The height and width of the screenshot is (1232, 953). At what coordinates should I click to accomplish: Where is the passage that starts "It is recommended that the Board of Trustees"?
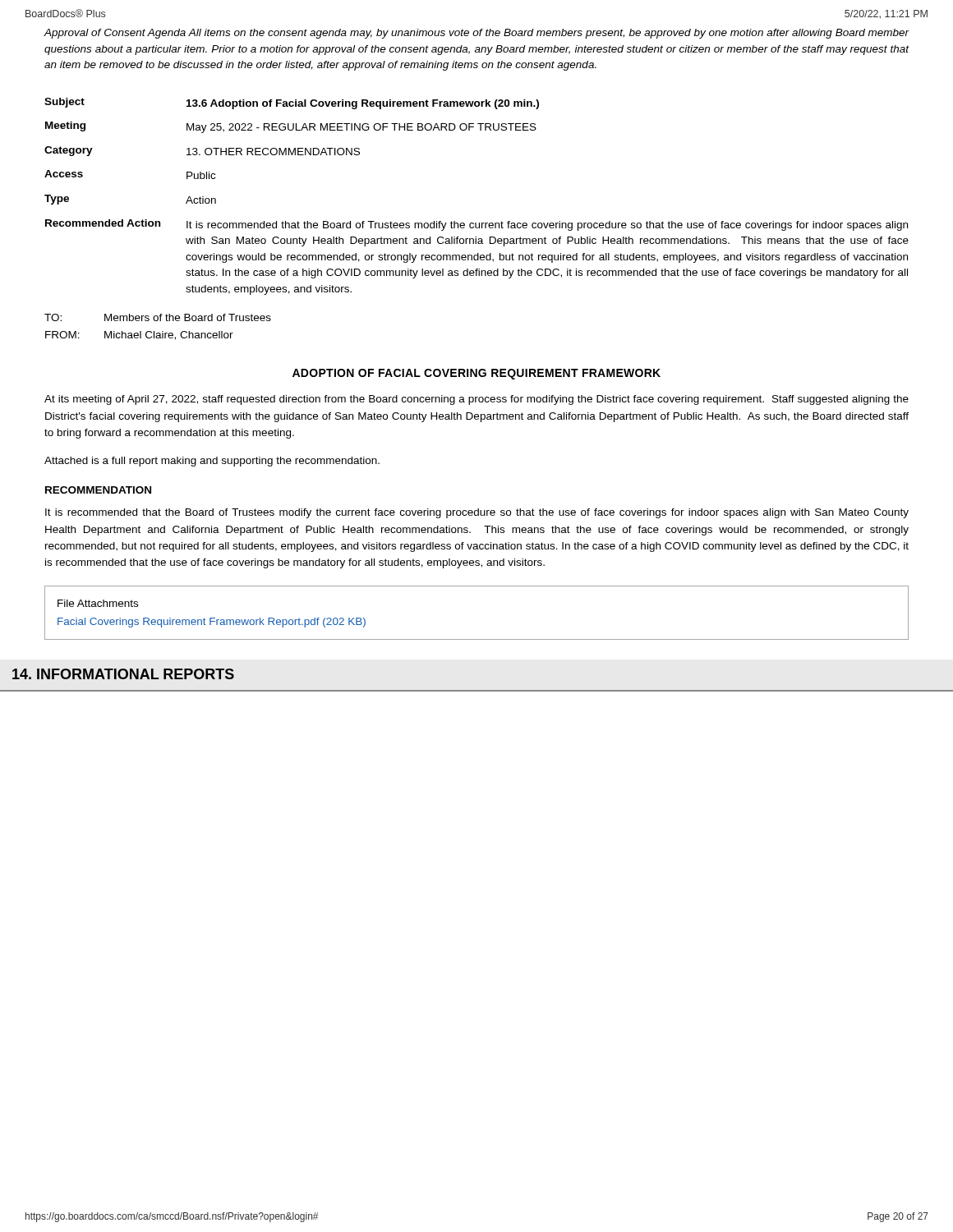coord(476,537)
